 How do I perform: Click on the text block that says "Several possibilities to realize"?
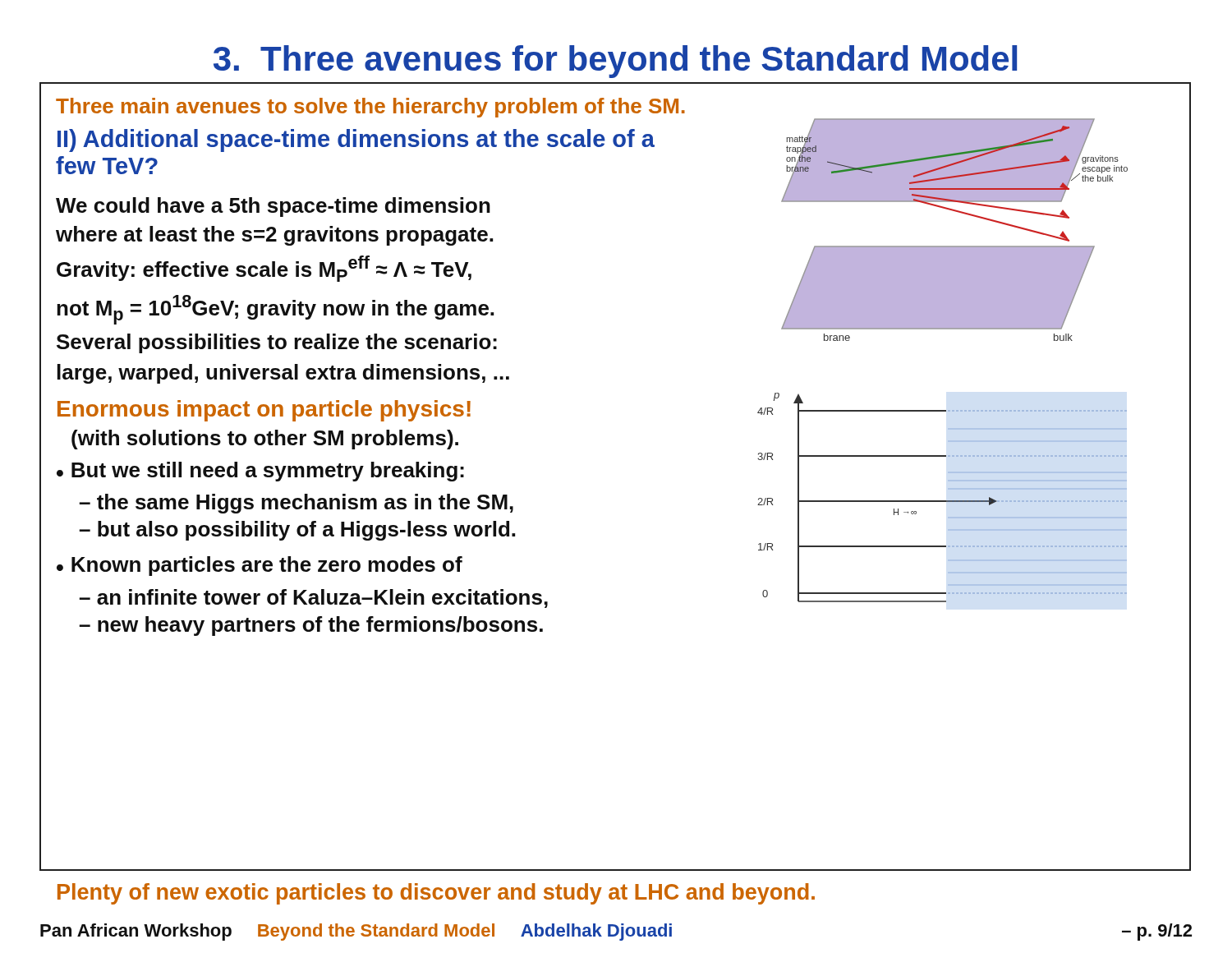click(x=277, y=342)
